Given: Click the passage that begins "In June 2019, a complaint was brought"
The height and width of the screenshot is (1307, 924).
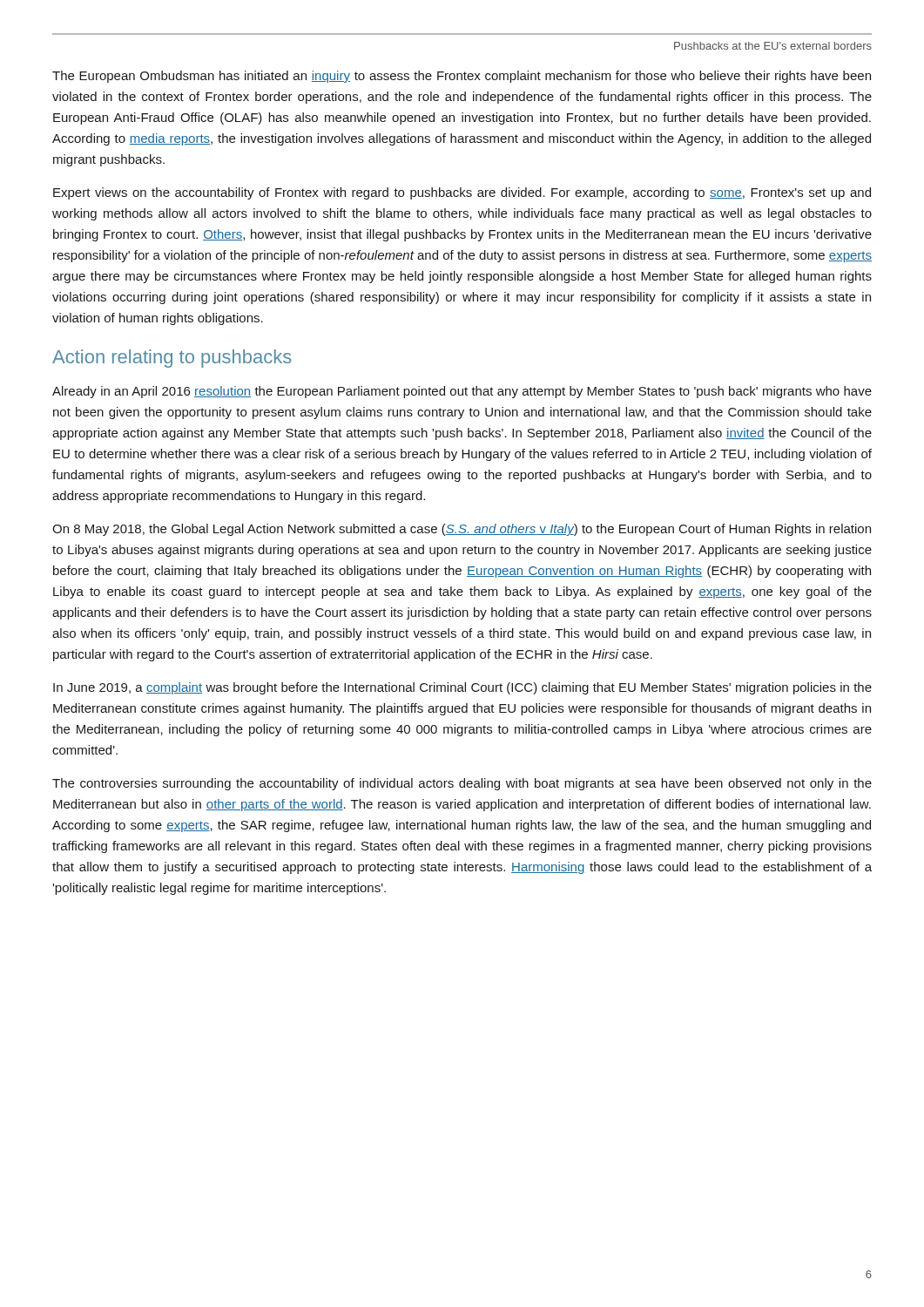Looking at the screenshot, I should coord(462,718).
